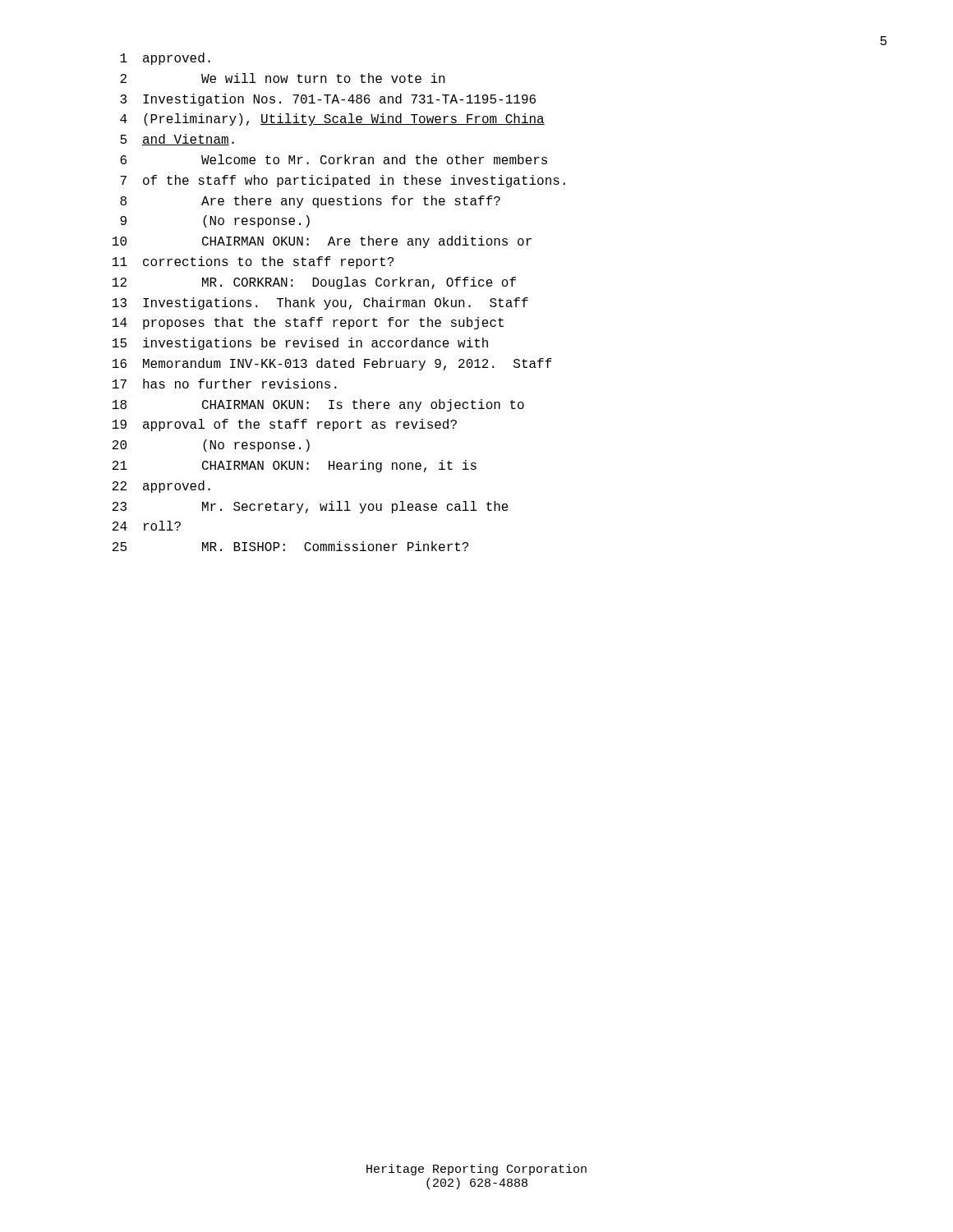The width and height of the screenshot is (953, 1232).
Task: Locate the region starting "6 Welcome to Mr. Corkran and the"
Action: [319, 161]
